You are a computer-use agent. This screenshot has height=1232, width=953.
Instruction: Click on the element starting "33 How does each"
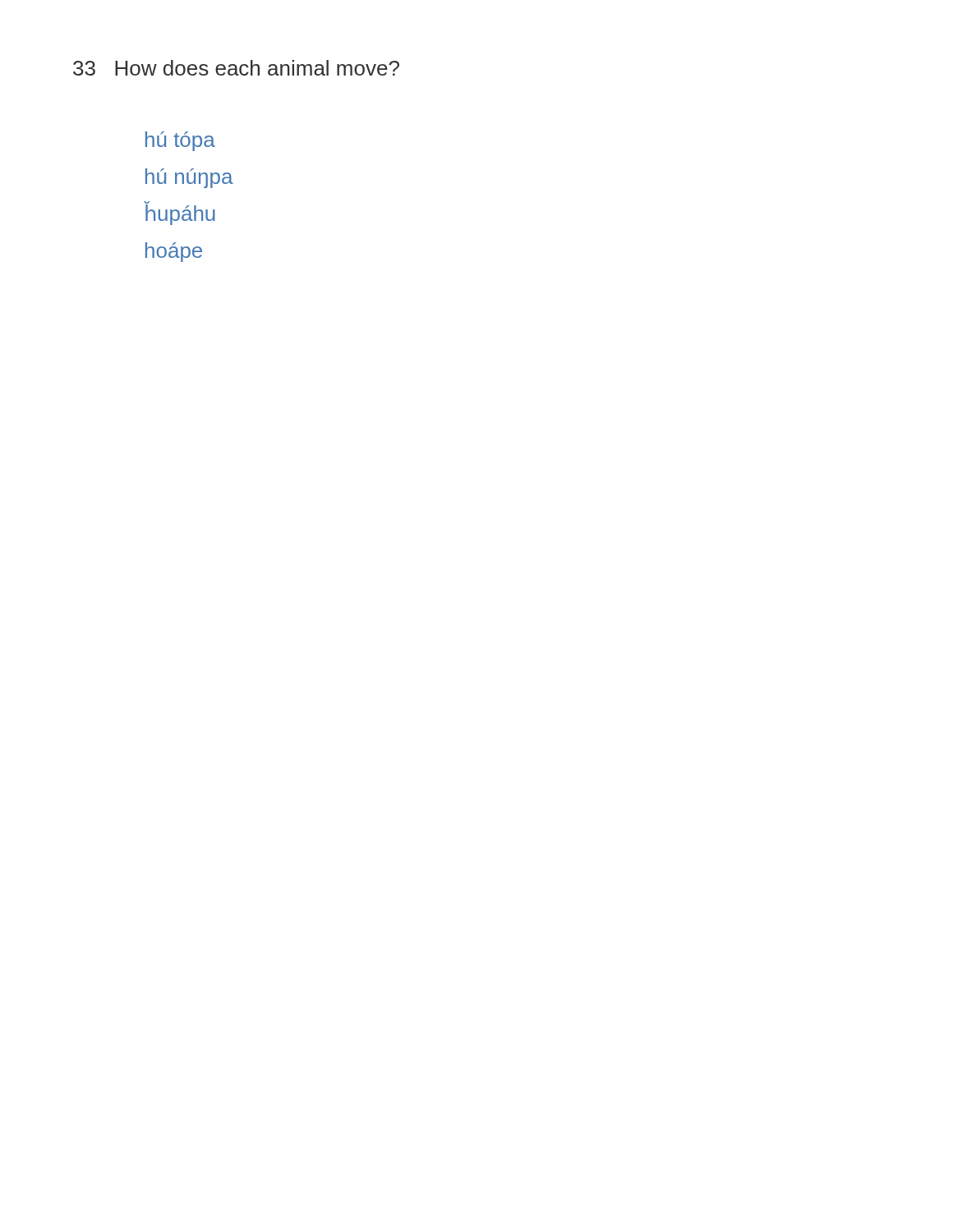tap(236, 68)
